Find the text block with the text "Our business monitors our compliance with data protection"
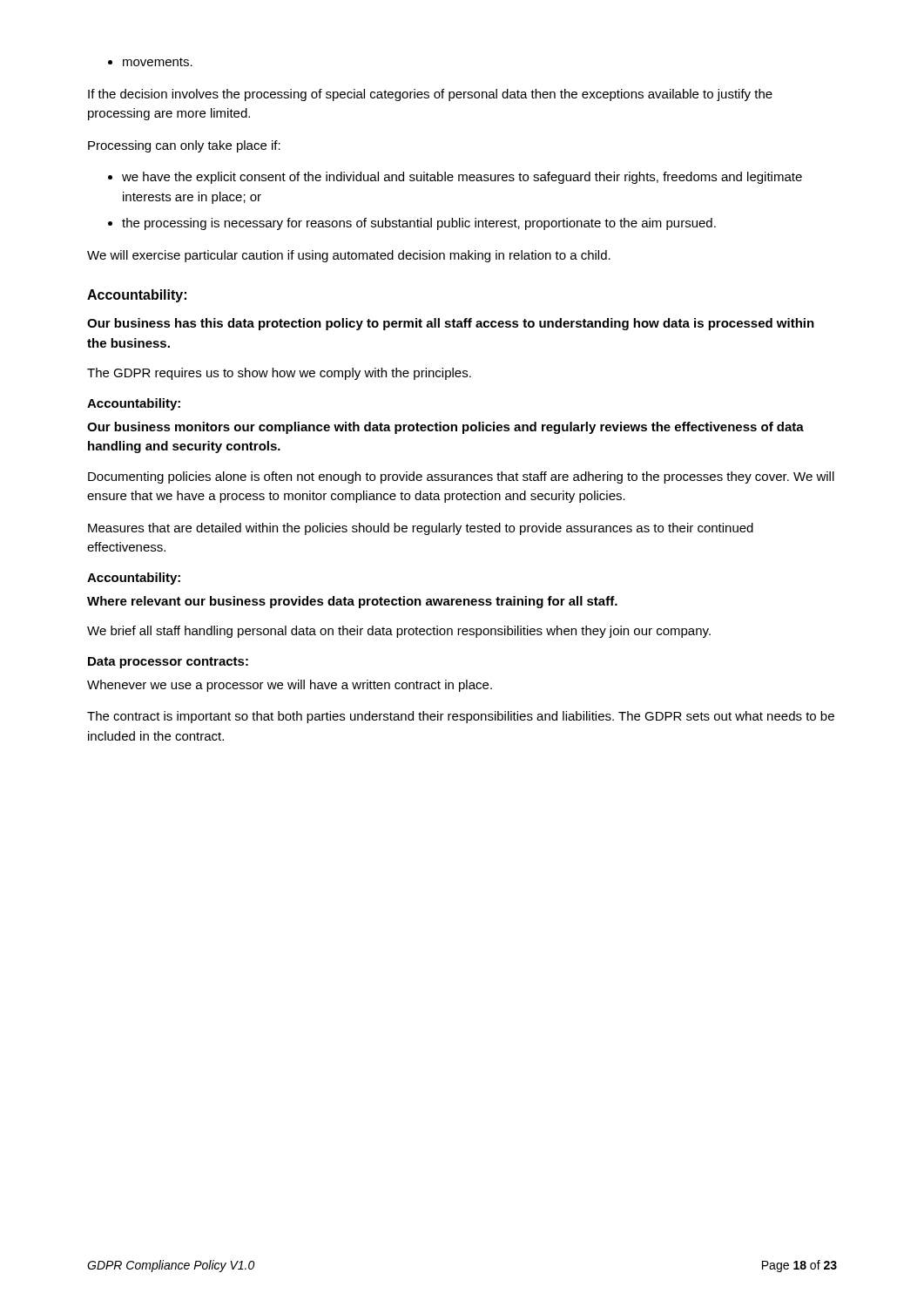The image size is (924, 1307). (x=462, y=437)
